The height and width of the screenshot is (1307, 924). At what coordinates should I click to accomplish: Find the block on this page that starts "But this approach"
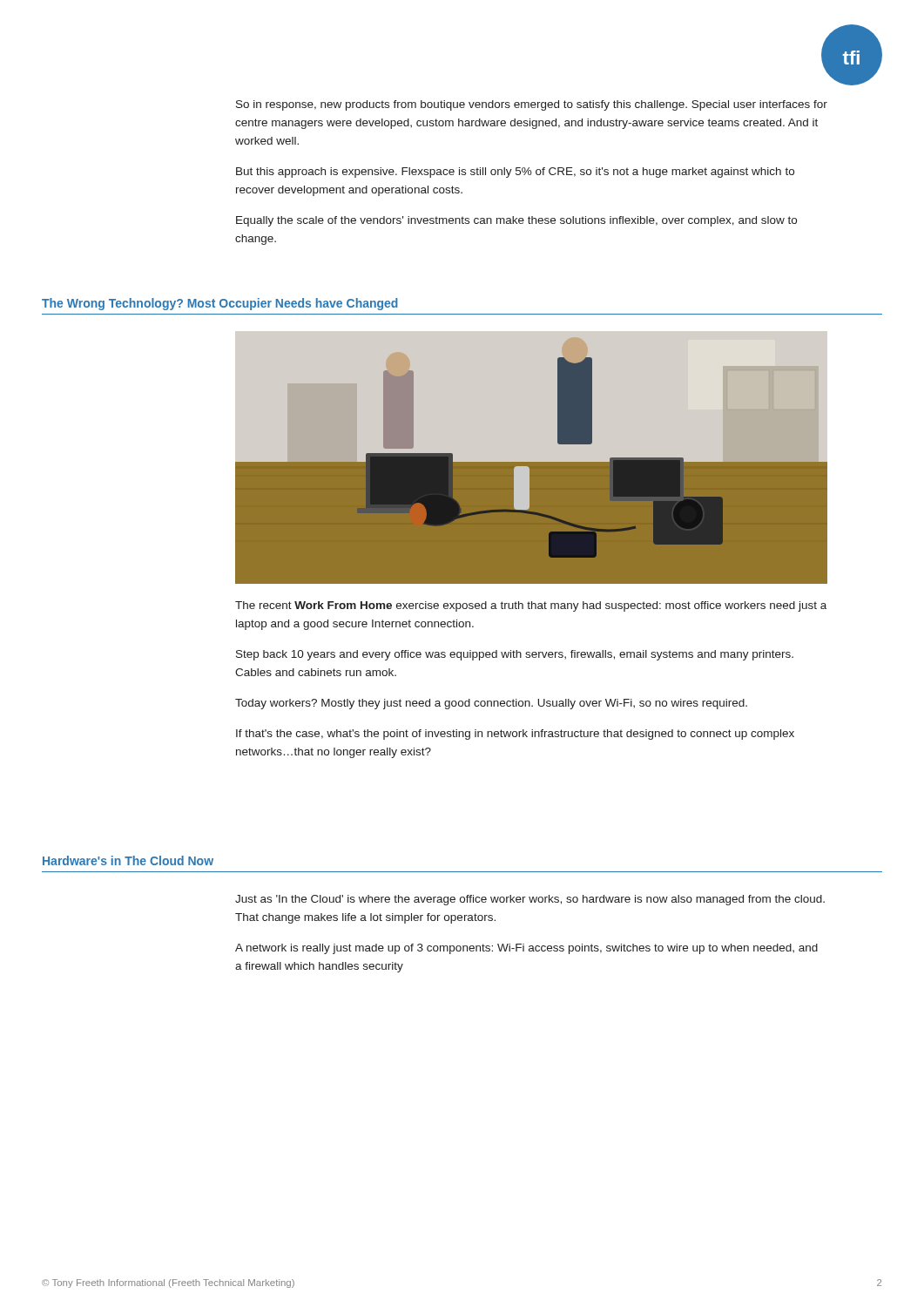[515, 180]
